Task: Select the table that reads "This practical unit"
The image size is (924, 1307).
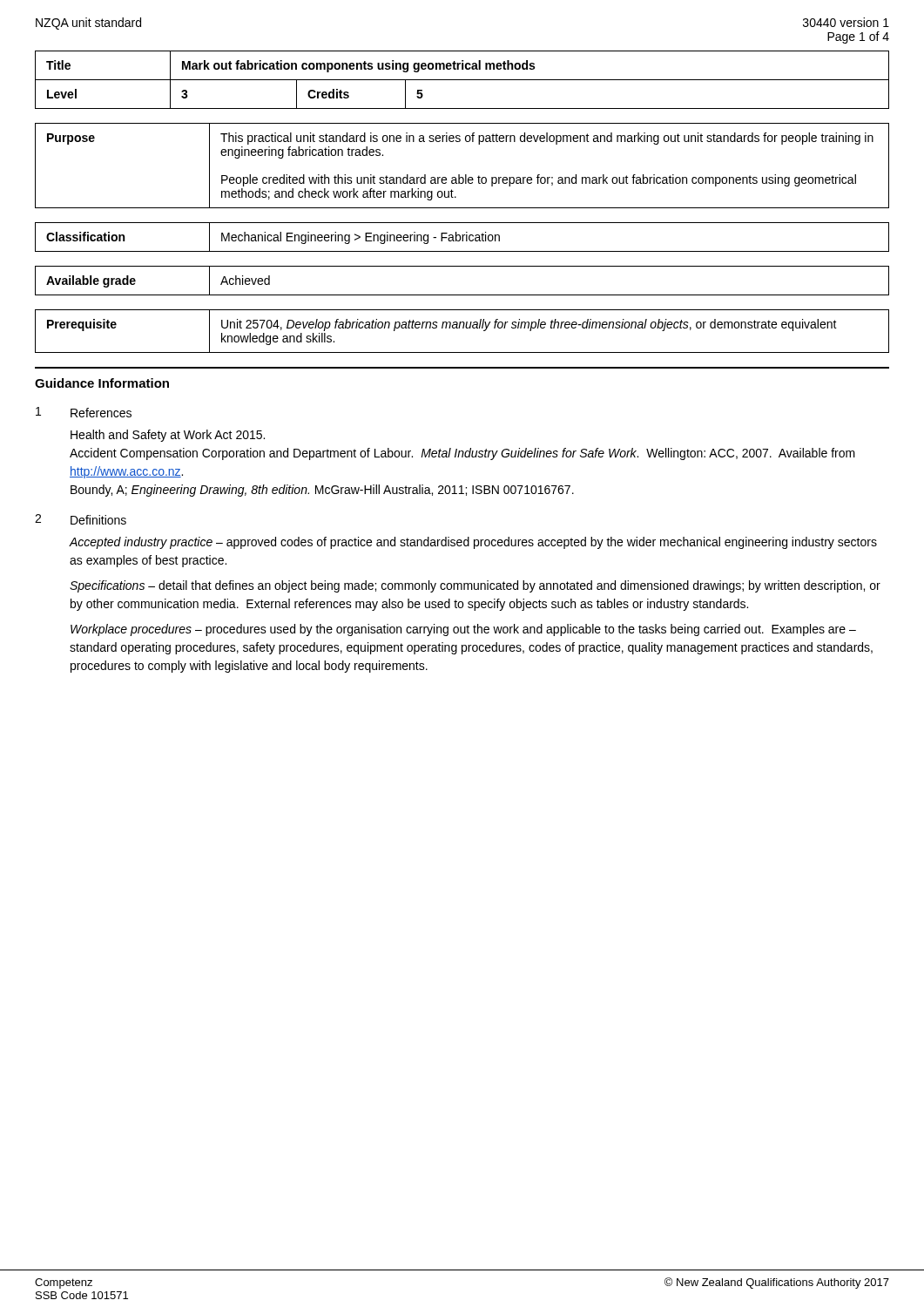Action: pos(462,166)
